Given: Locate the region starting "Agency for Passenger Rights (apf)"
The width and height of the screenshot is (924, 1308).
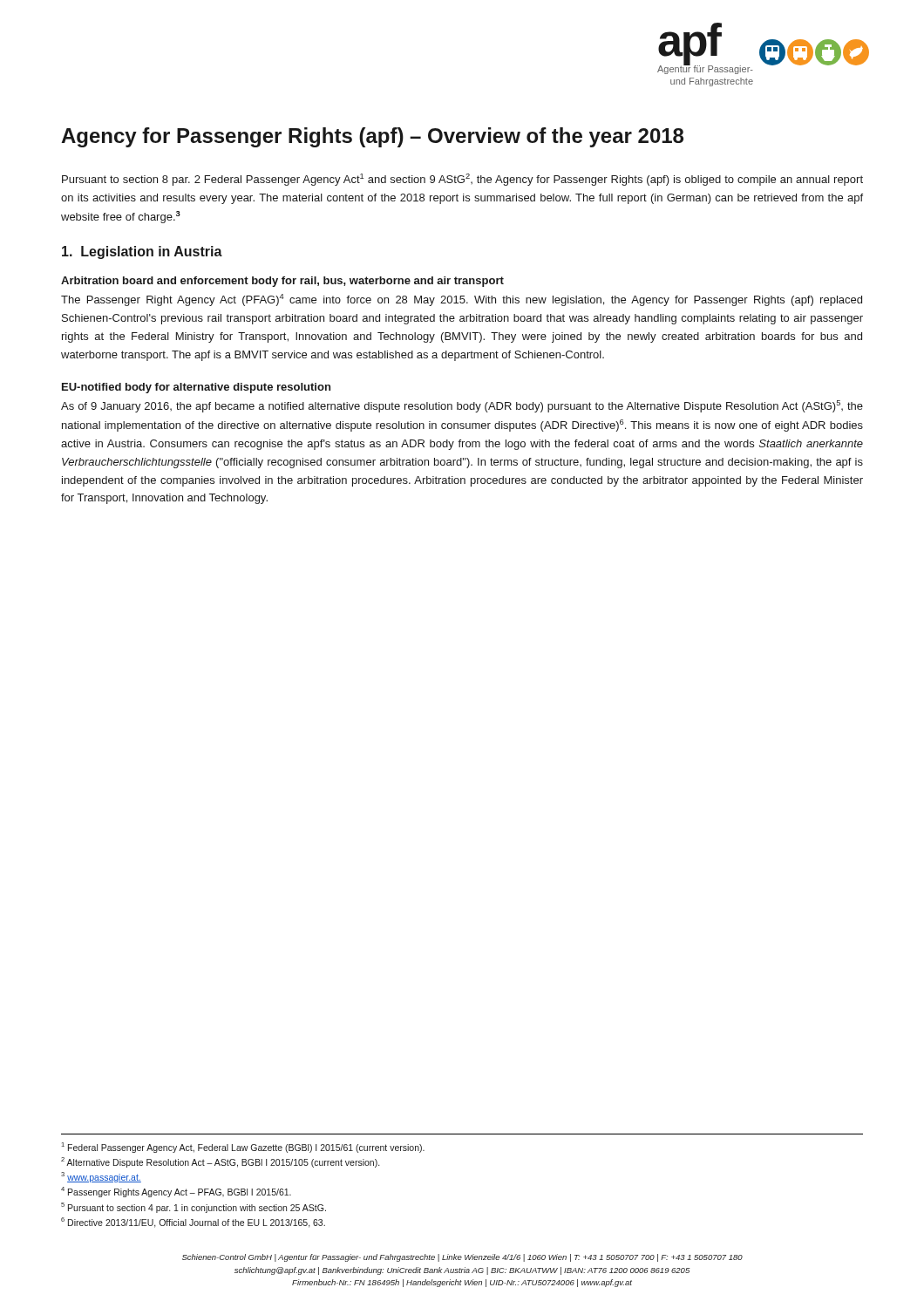Looking at the screenshot, I should coord(373,136).
